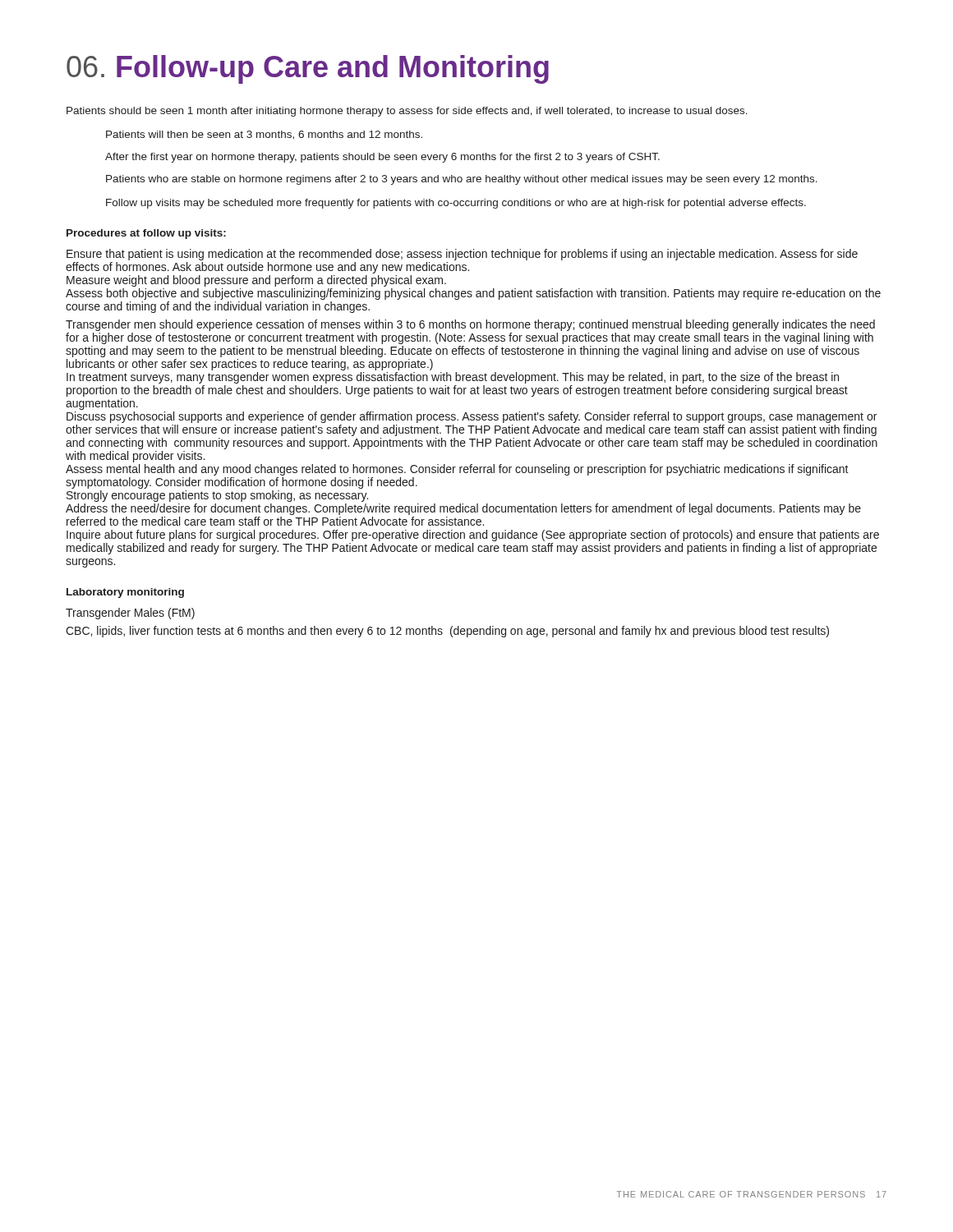The width and height of the screenshot is (953, 1232).
Task: Select the element starting "Assess mental health and"
Action: point(476,475)
